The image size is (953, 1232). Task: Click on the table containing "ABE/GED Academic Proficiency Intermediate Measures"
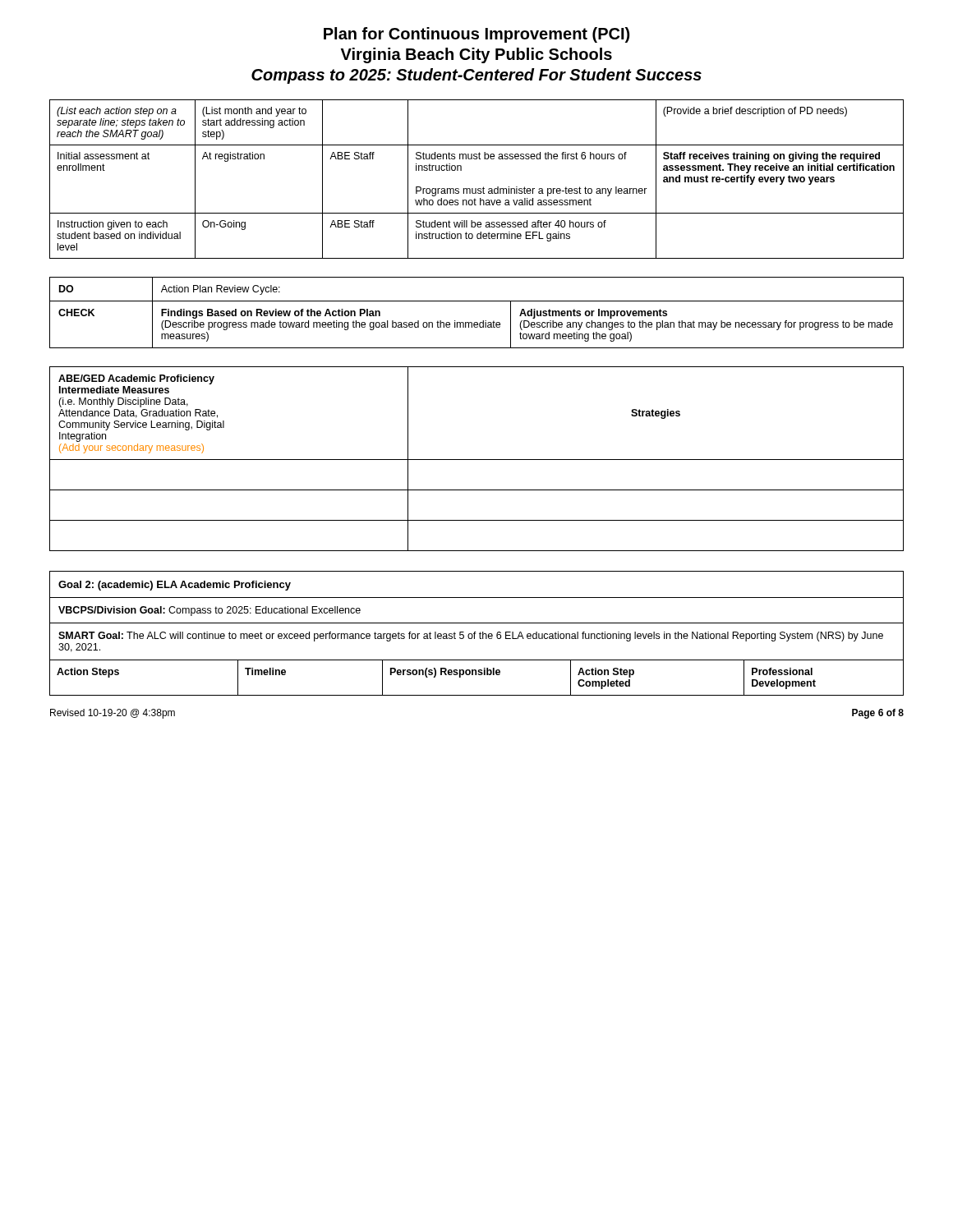(476, 459)
